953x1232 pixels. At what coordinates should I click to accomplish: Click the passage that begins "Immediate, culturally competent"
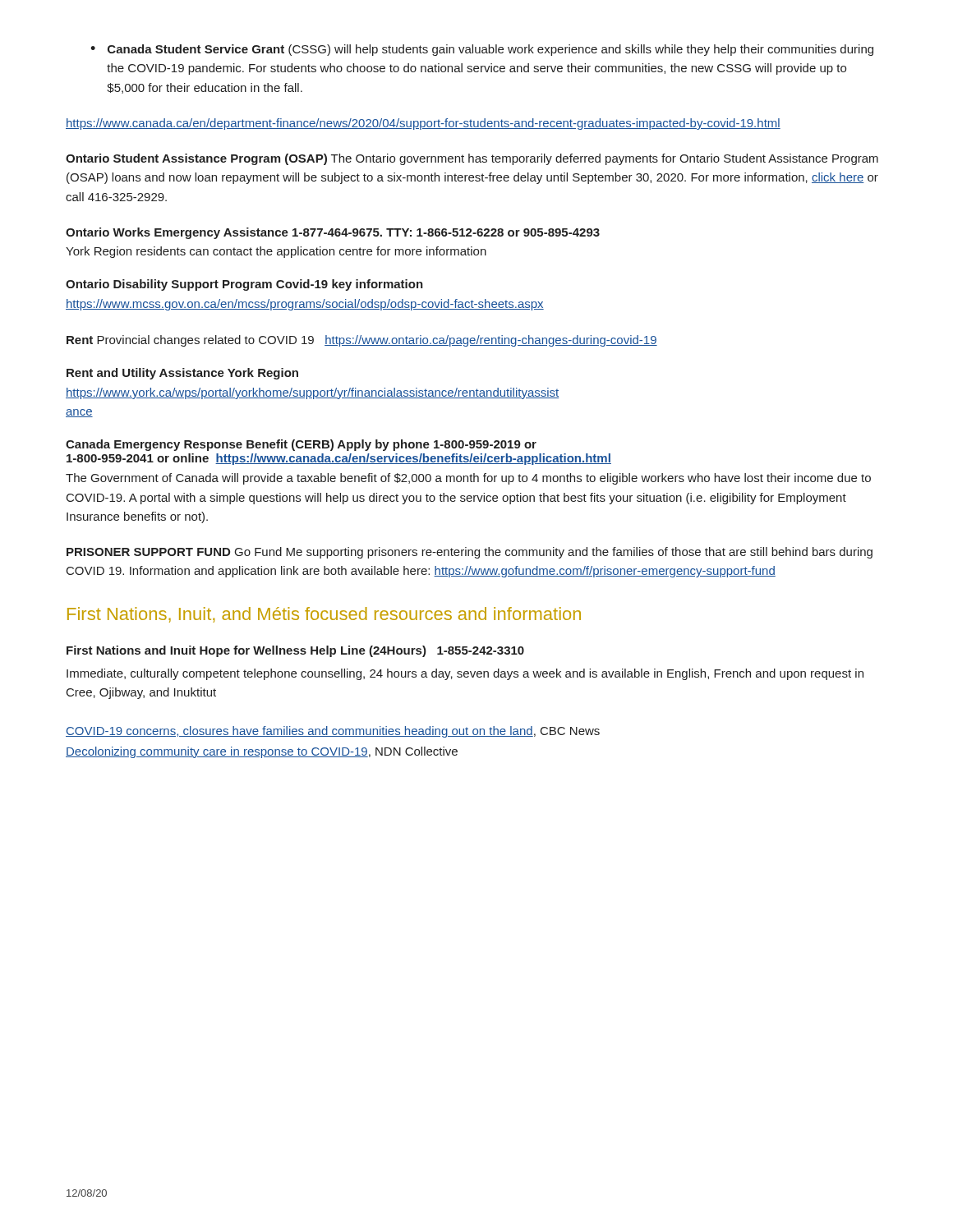(465, 682)
